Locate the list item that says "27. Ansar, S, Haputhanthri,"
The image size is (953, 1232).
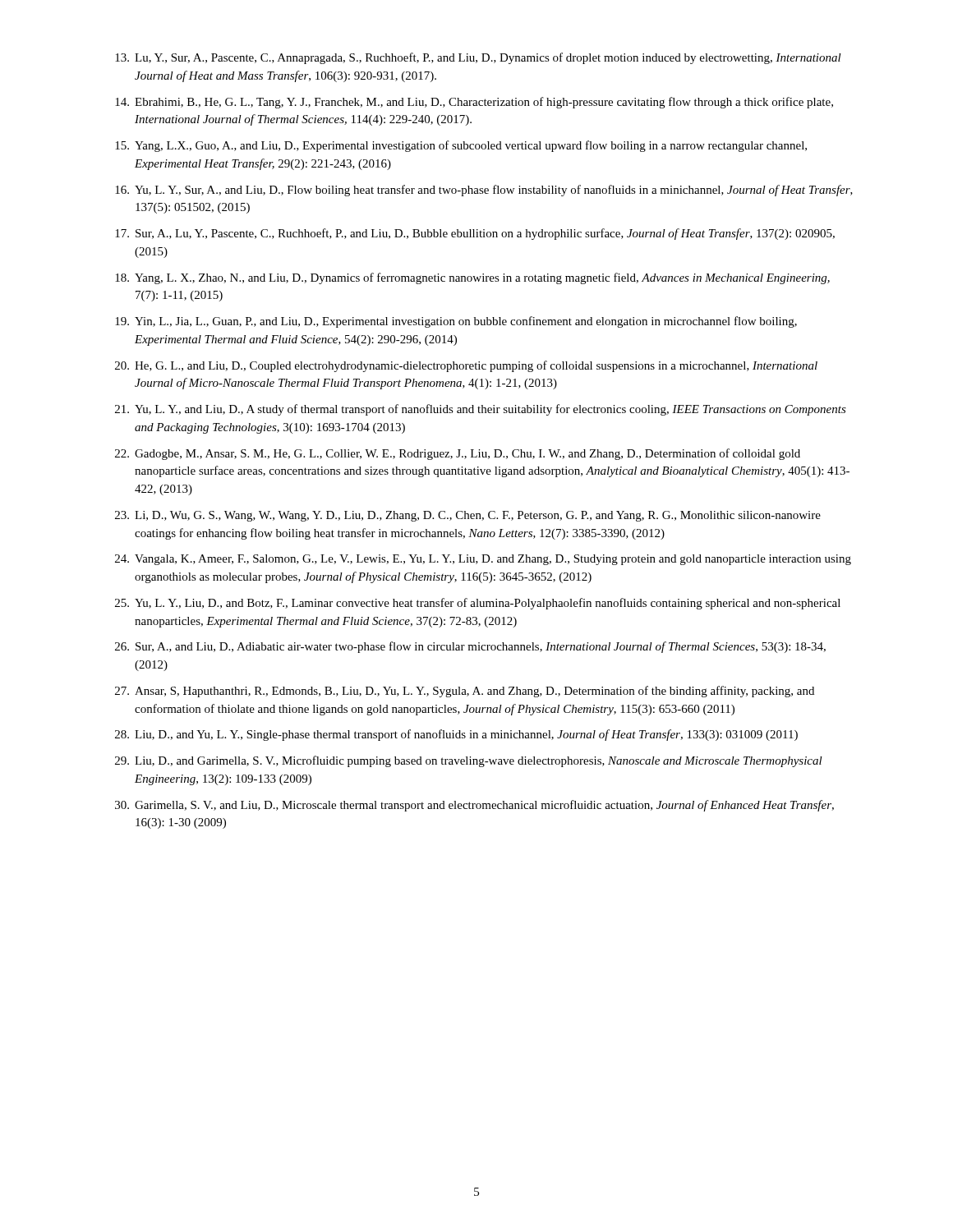point(476,700)
